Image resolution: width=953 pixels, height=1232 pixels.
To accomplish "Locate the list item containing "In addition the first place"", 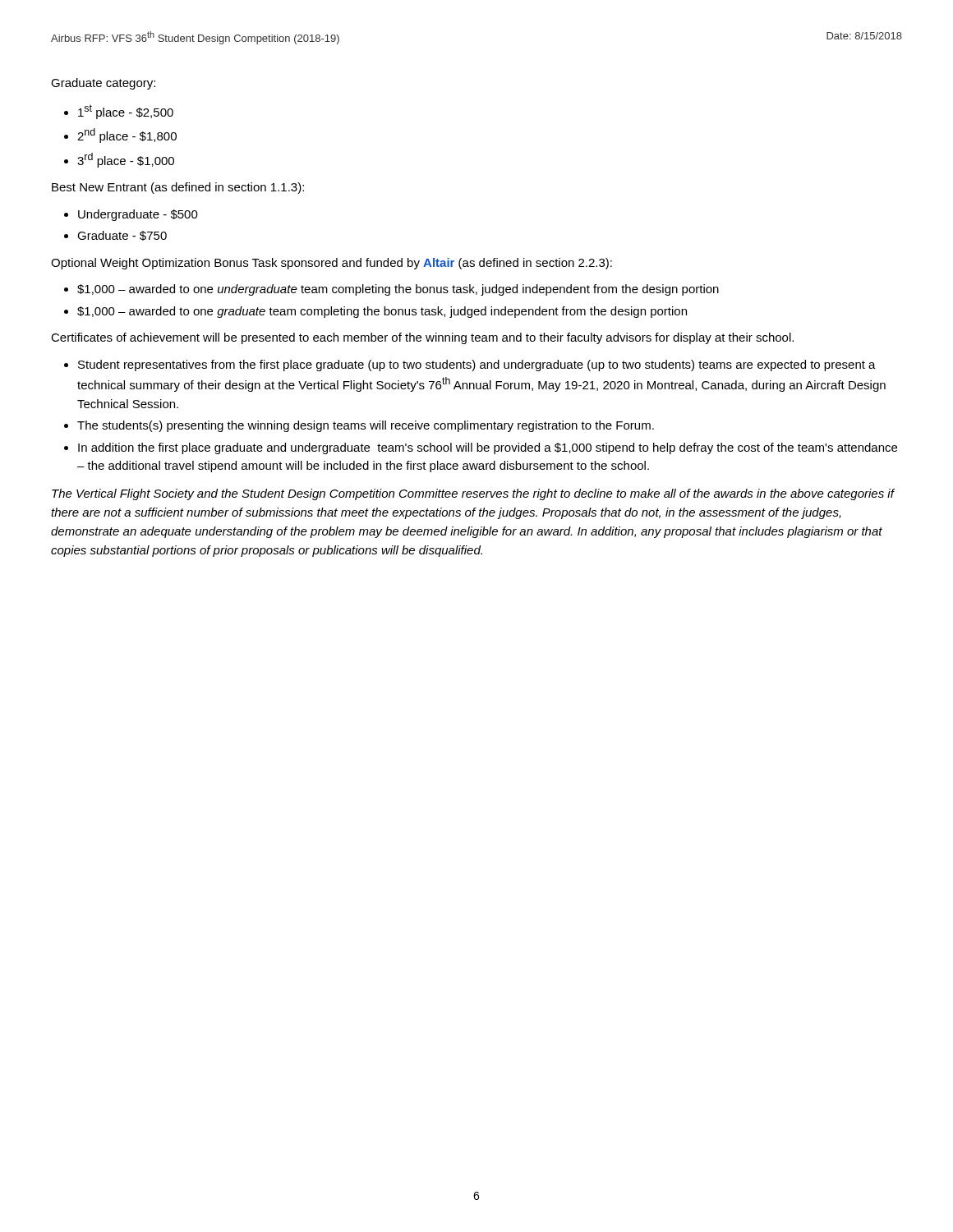I will 488,456.
